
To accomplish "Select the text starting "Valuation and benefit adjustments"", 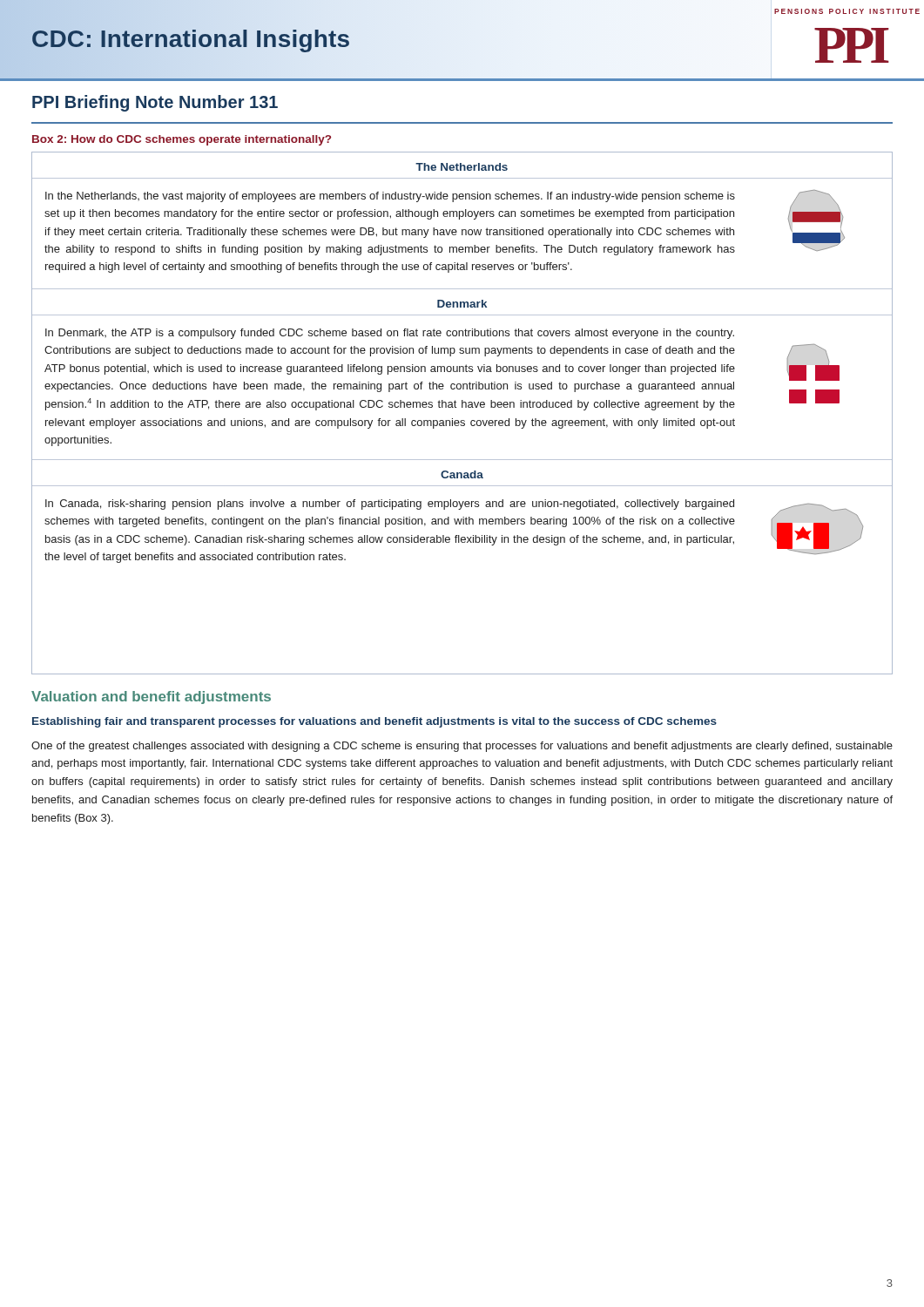I will pyautogui.click(x=151, y=697).
